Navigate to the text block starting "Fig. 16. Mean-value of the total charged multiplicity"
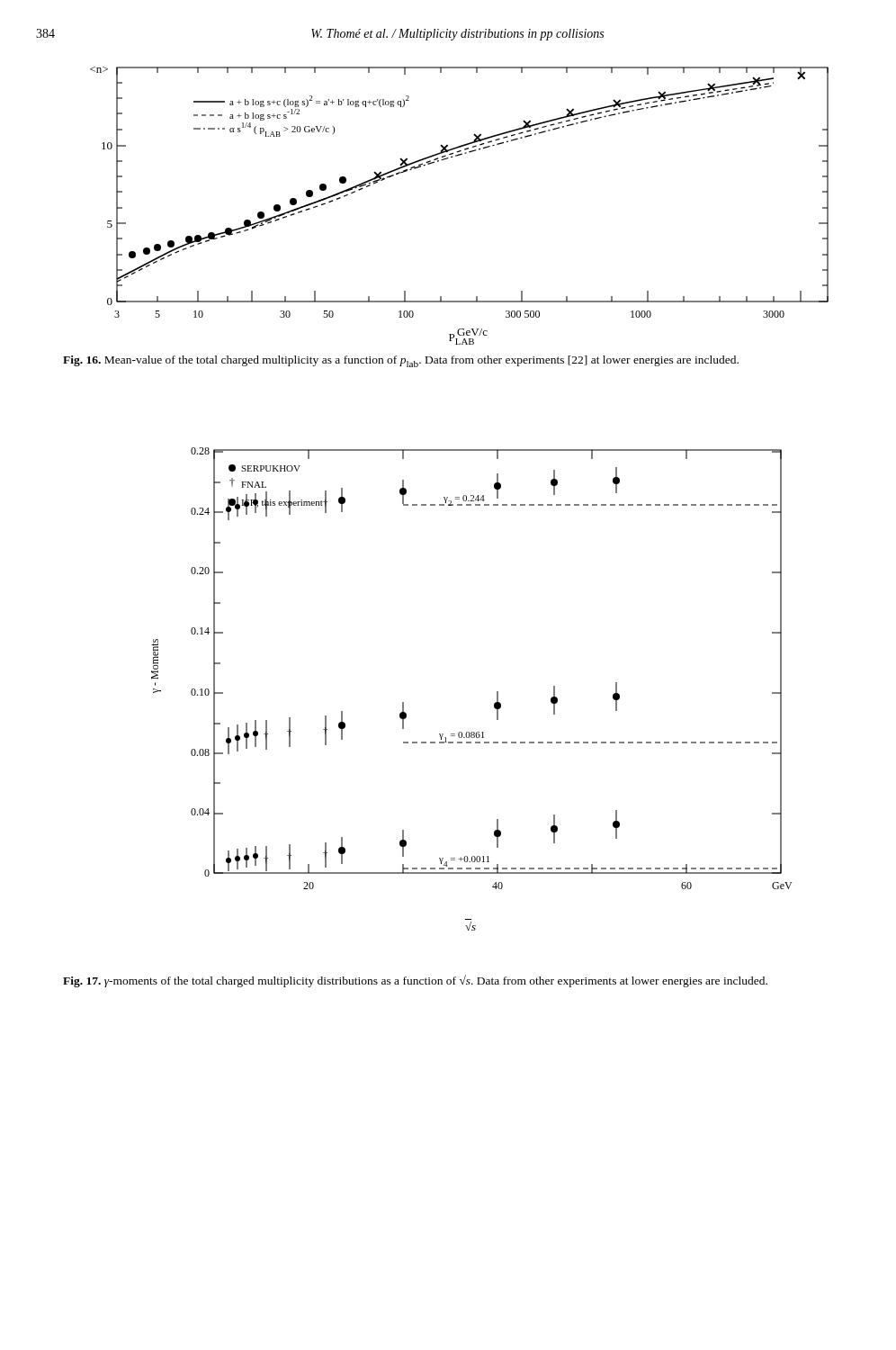896x1350 pixels. pyautogui.click(x=401, y=361)
